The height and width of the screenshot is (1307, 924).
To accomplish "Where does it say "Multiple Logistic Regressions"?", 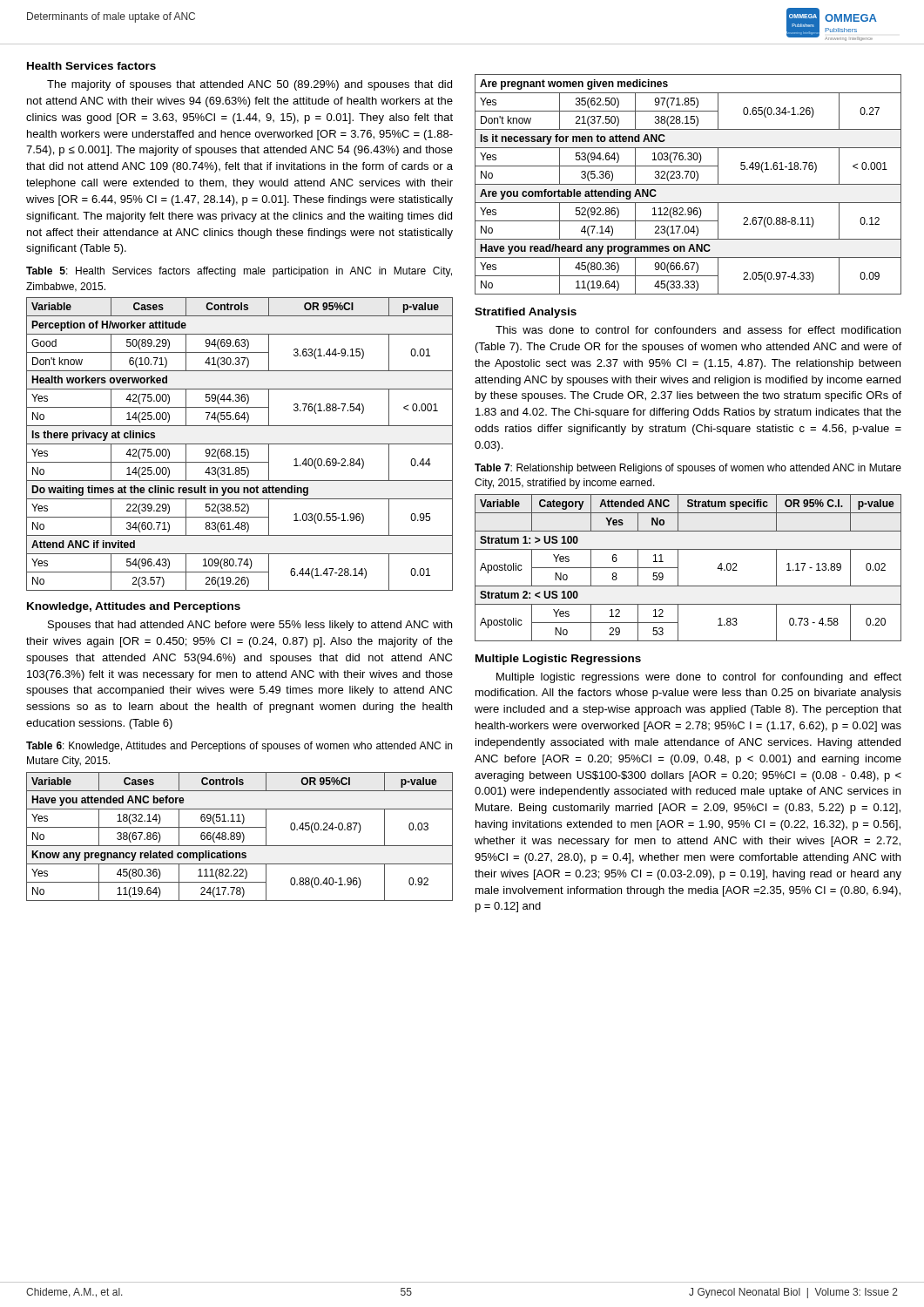I will pyautogui.click(x=558, y=660).
